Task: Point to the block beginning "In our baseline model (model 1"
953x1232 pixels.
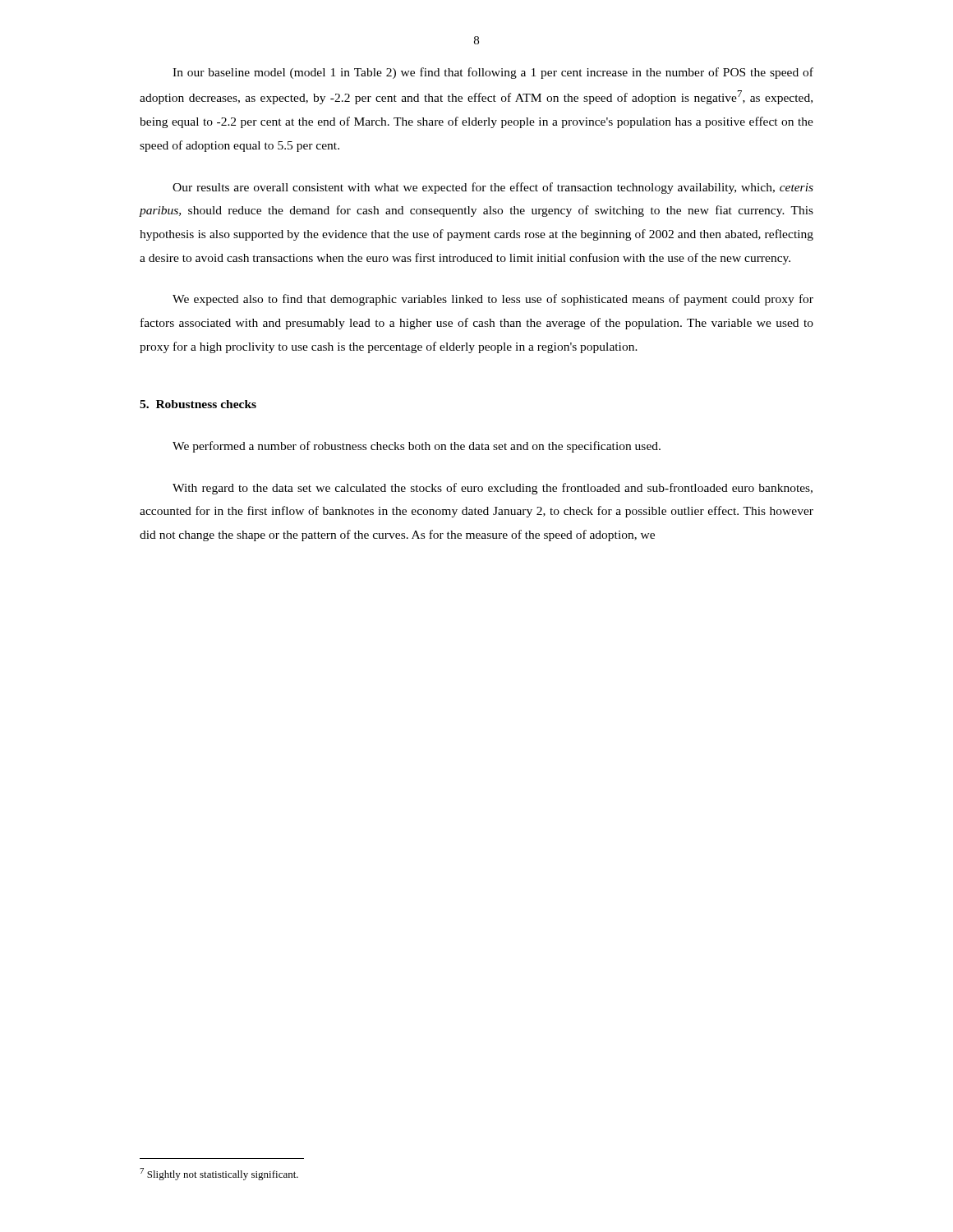Action: tap(476, 109)
